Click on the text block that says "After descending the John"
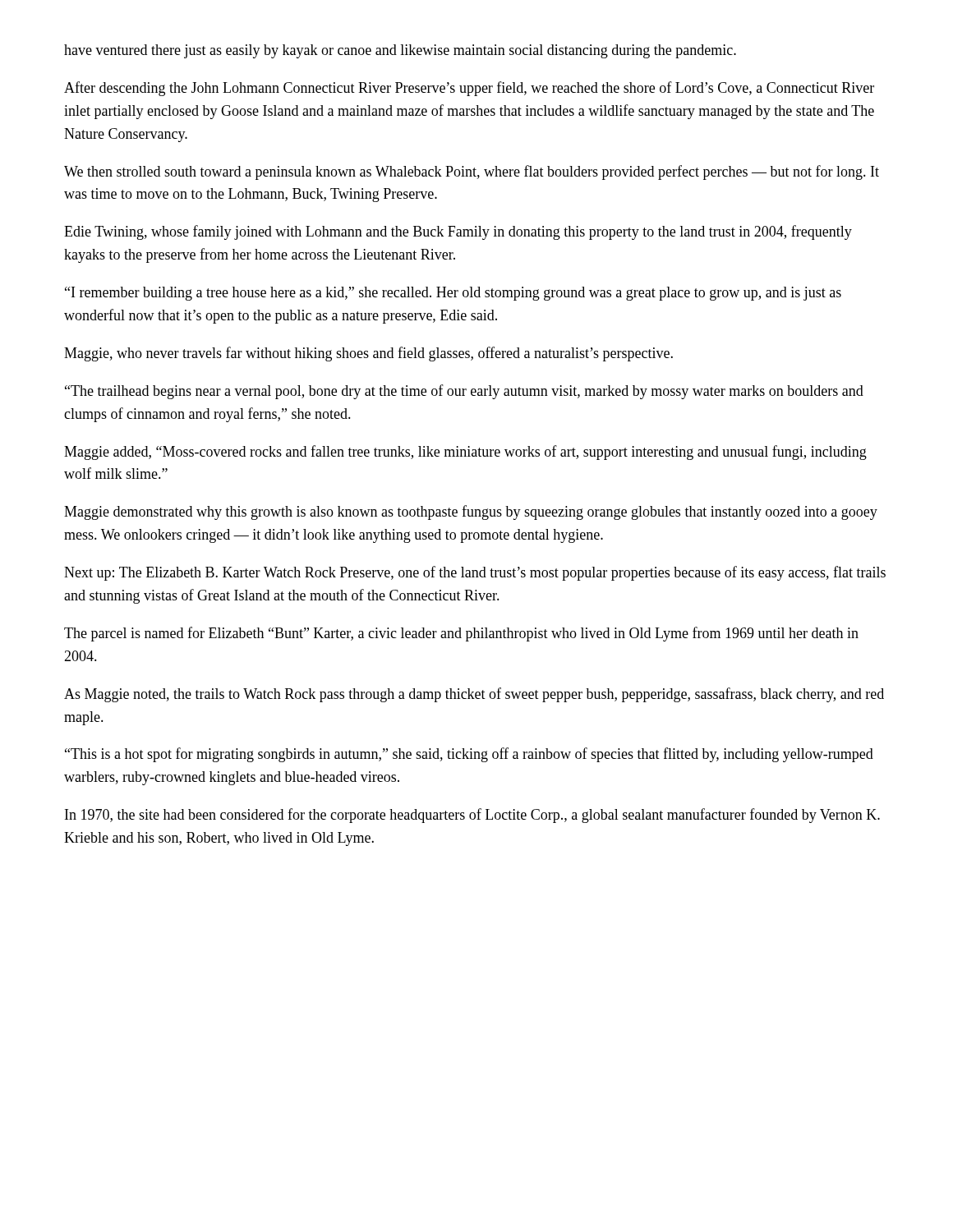The image size is (953, 1232). [x=469, y=111]
